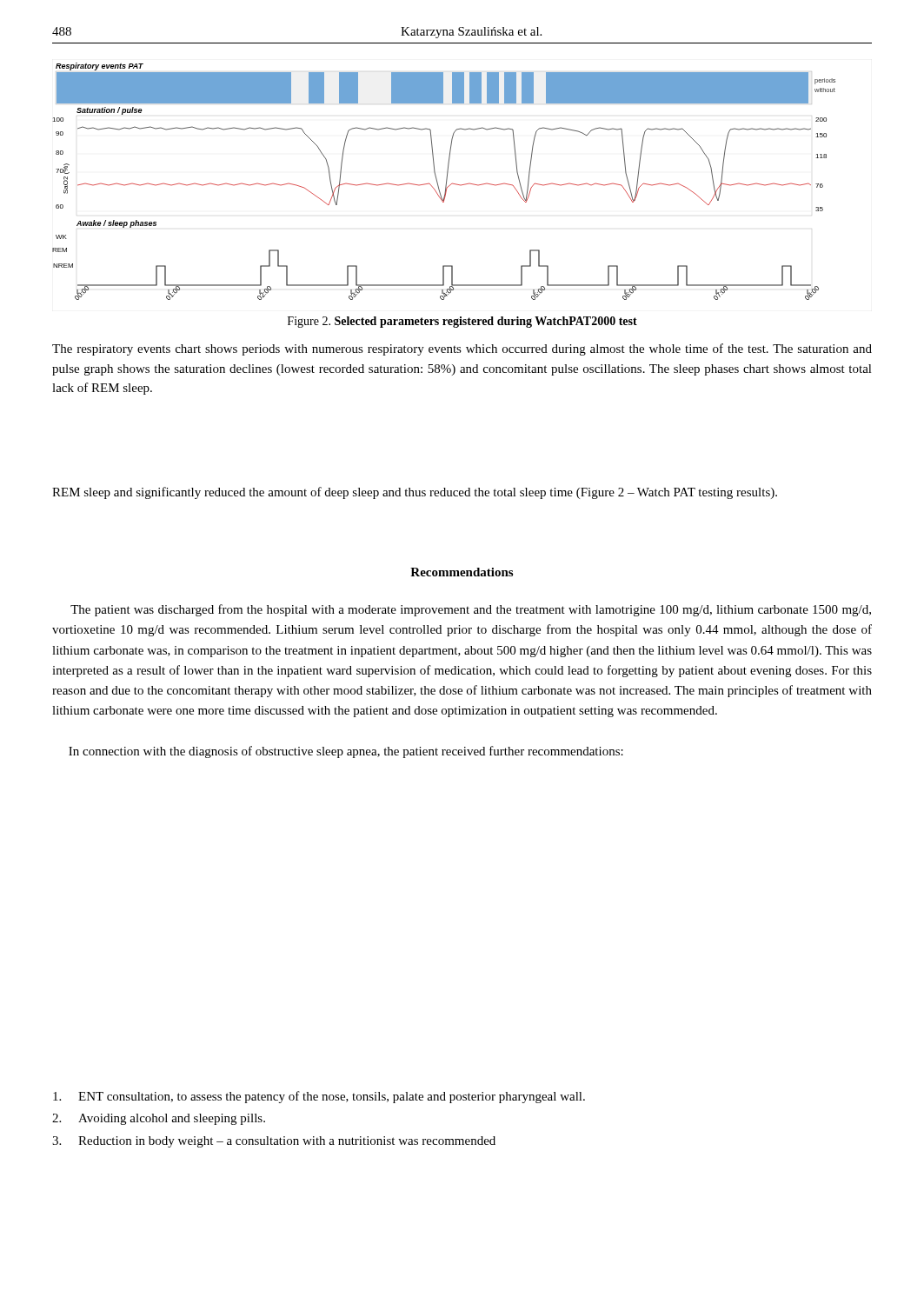Navigate to the block starting "Figure 2. Selected parameters registered during WatchPAT2000"
The width and height of the screenshot is (924, 1304).
tap(462, 321)
